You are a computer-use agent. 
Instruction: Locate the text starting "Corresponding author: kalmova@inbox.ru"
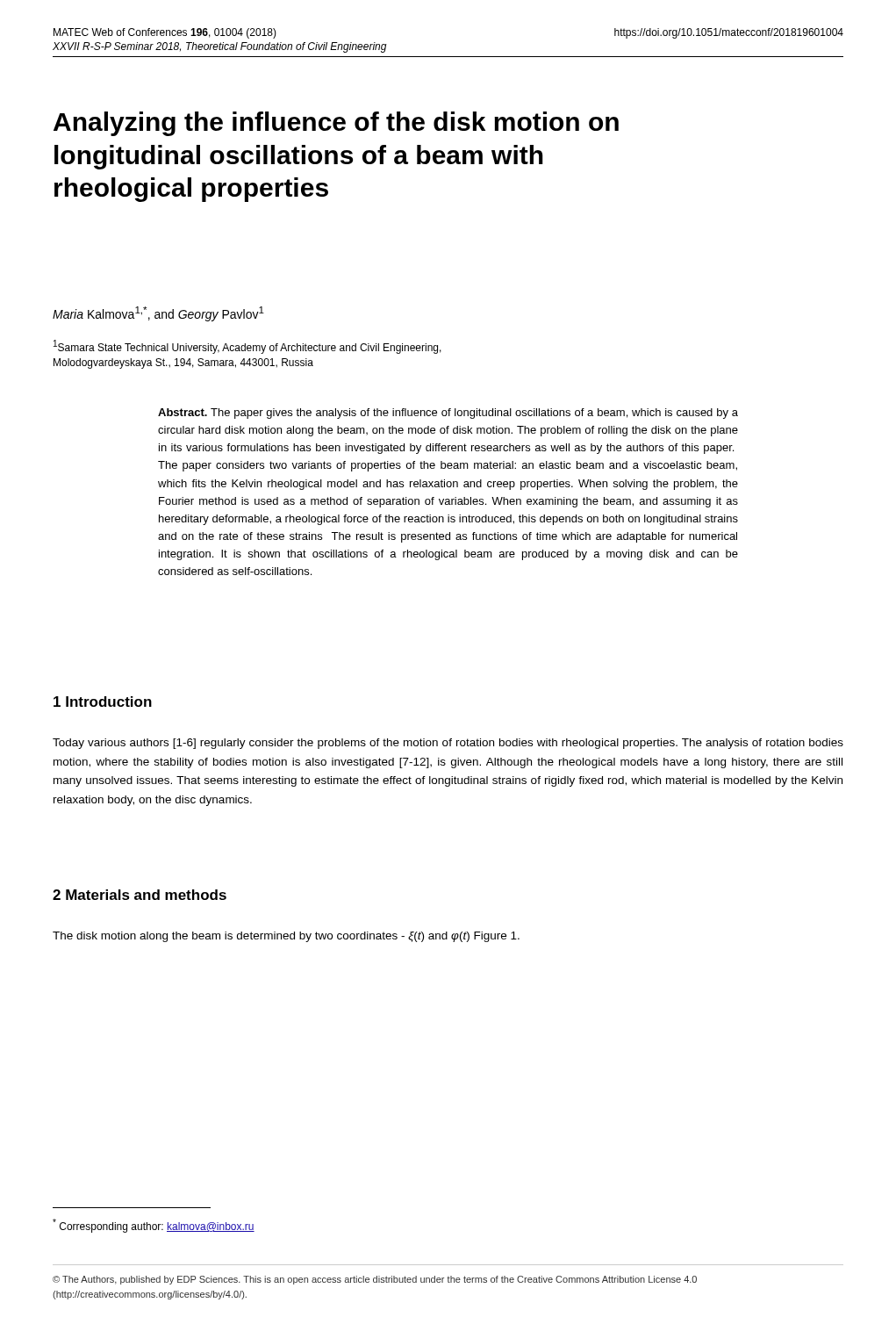[154, 1226]
